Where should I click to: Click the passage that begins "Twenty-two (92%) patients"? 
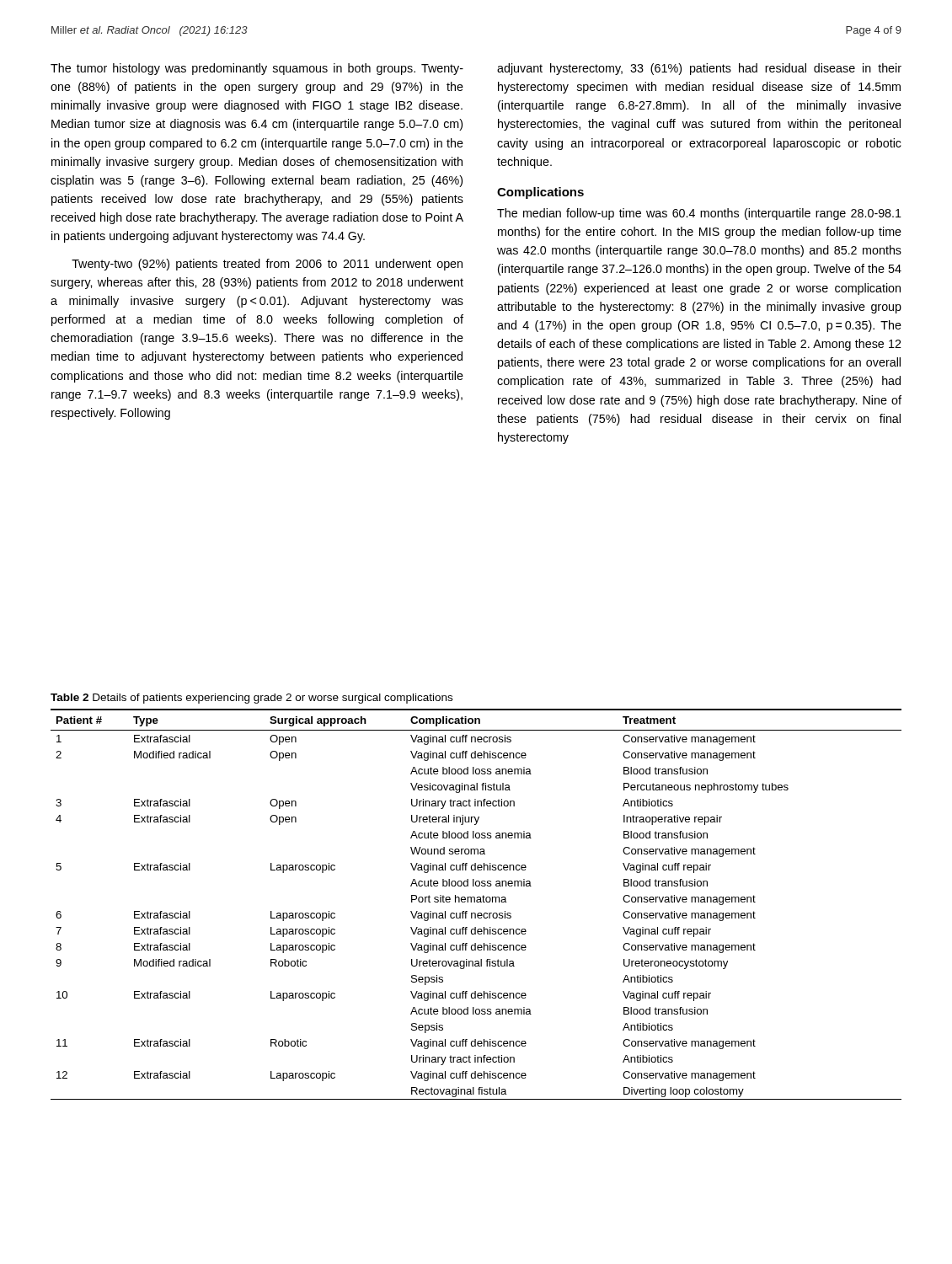click(257, 338)
